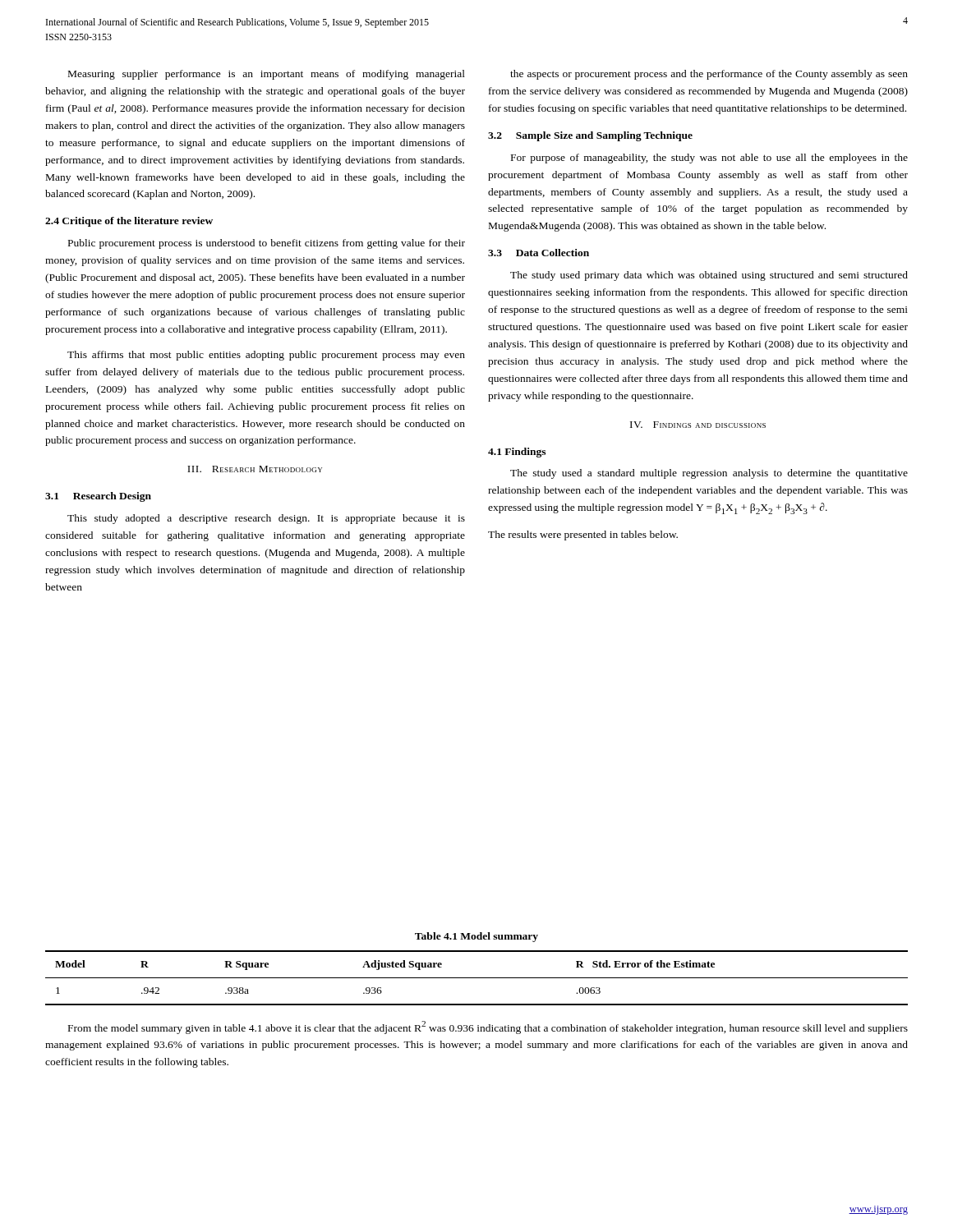Find the element starting "From the model summary given in table"
Screen dimensions: 1232x953
pyautogui.click(x=476, y=1044)
